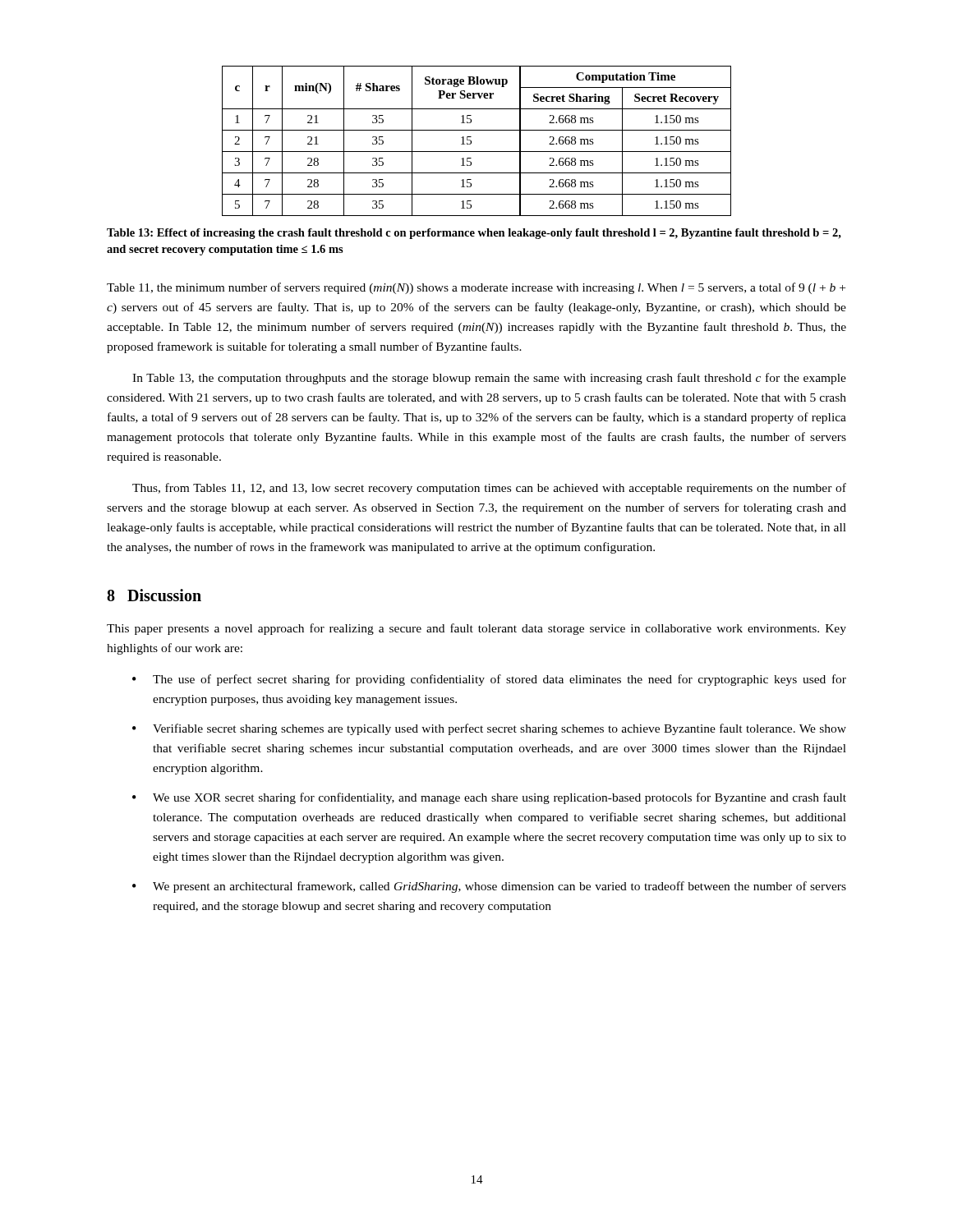Viewport: 953px width, 1232px height.
Task: Navigate to the block starting "Table 13: Effect of increasing"
Action: pyautogui.click(x=474, y=241)
